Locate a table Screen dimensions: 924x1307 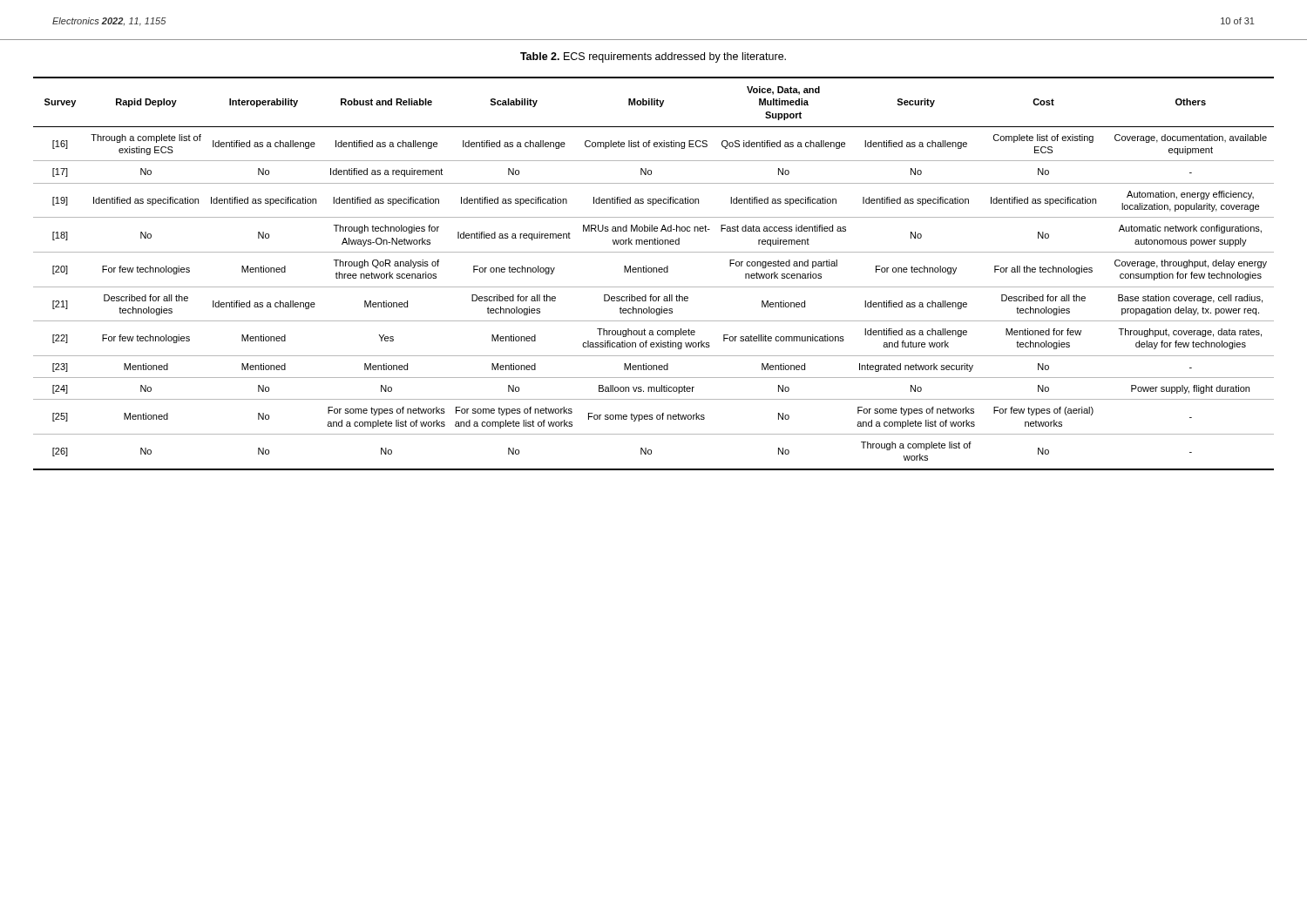pos(654,492)
